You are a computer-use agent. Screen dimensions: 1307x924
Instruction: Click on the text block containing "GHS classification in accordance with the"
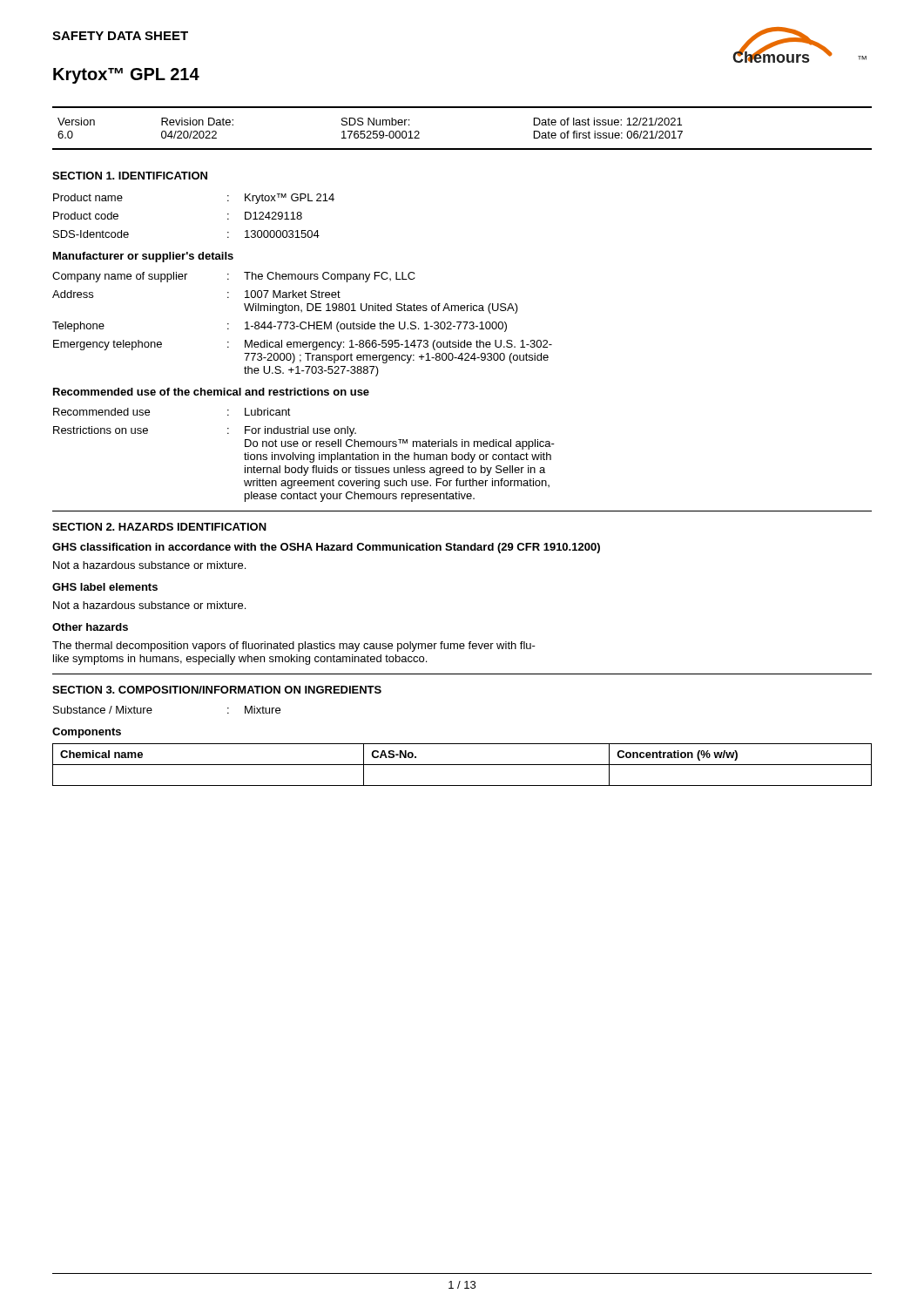coord(326,547)
